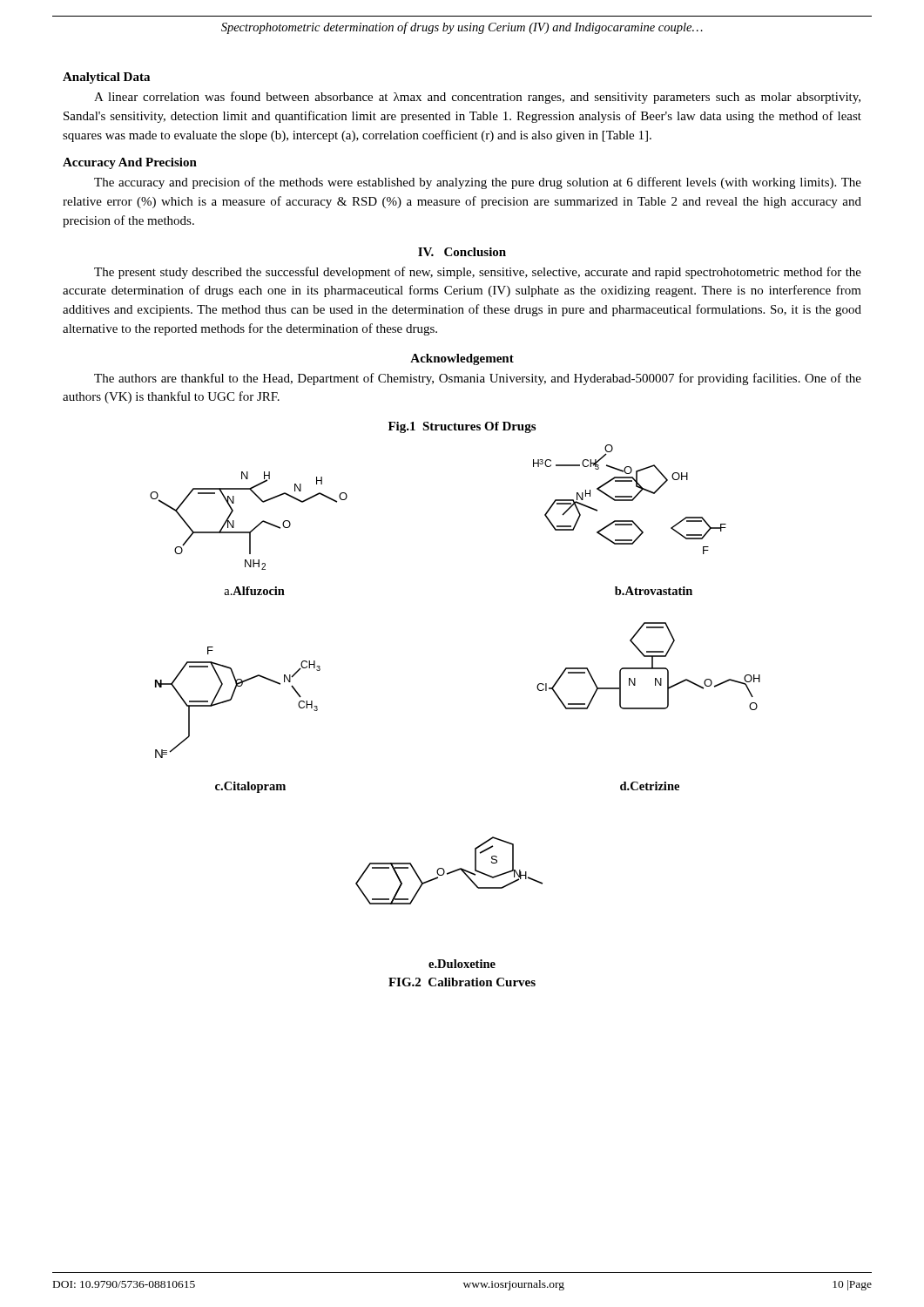Find the text block starting "Accuracy And Precision"
This screenshot has width=924, height=1307.
(x=130, y=162)
